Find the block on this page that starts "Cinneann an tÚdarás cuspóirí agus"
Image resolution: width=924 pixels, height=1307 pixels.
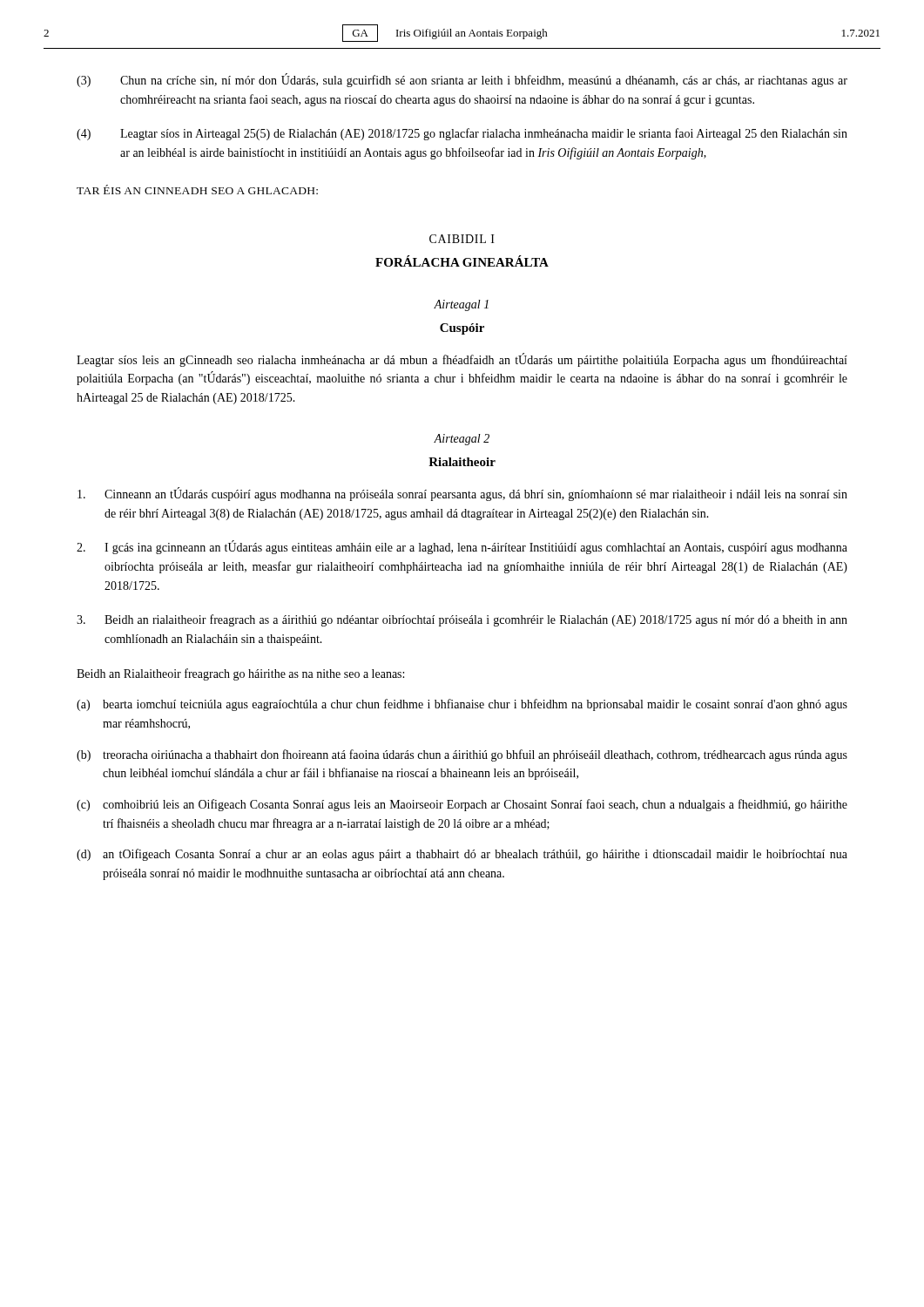tap(462, 504)
